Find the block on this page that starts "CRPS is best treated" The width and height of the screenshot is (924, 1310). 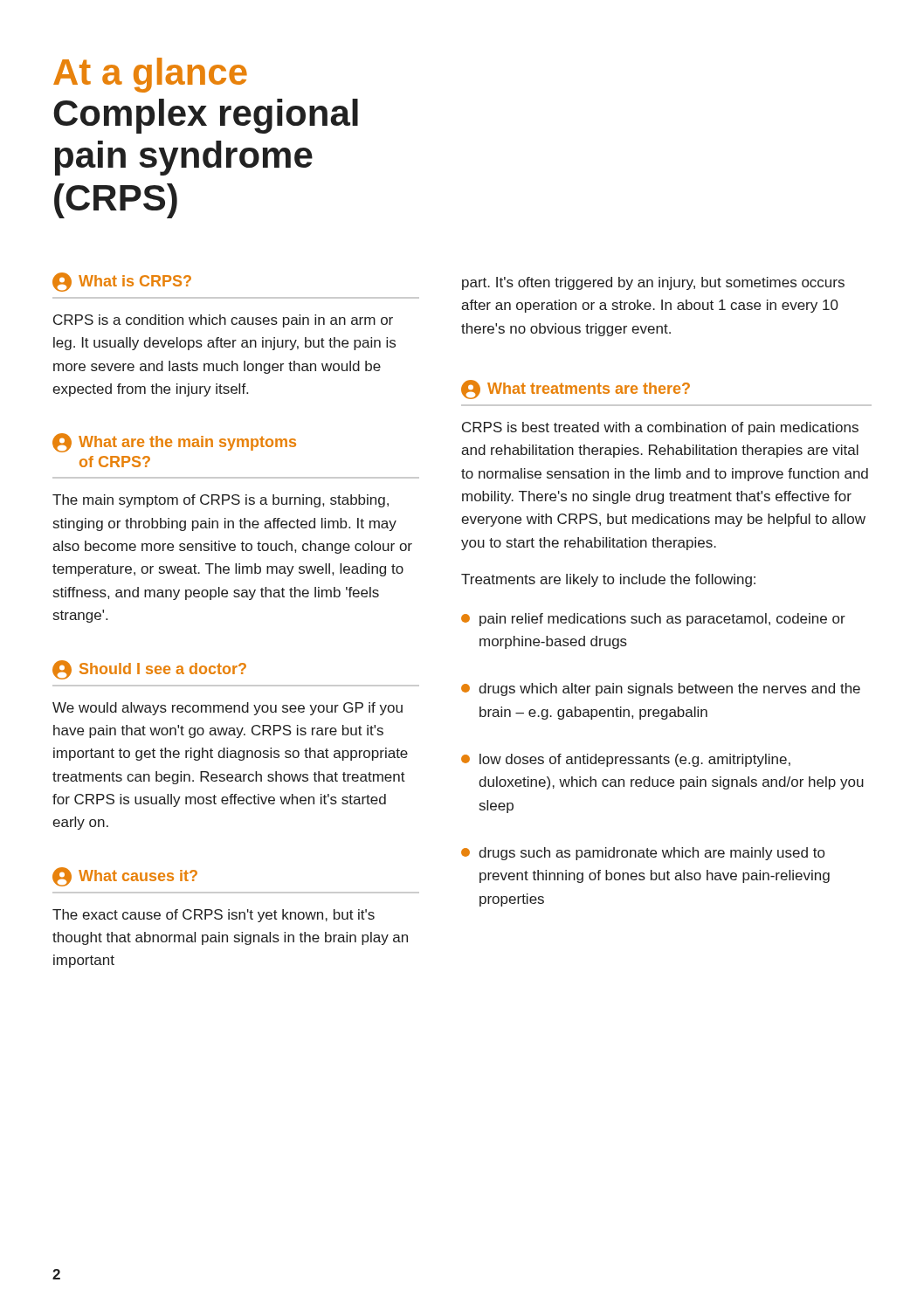665,485
